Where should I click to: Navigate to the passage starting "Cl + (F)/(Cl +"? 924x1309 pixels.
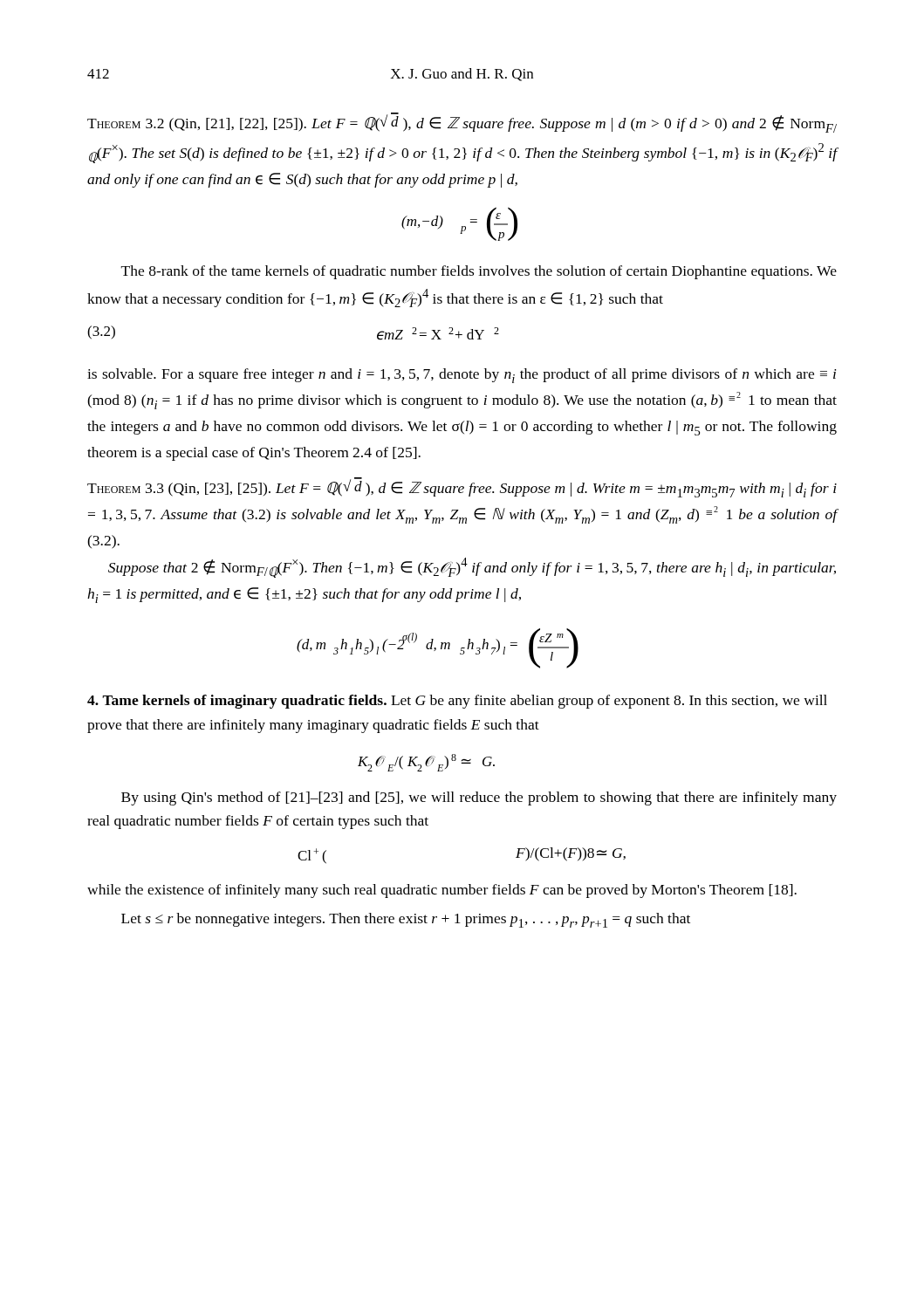point(306,853)
